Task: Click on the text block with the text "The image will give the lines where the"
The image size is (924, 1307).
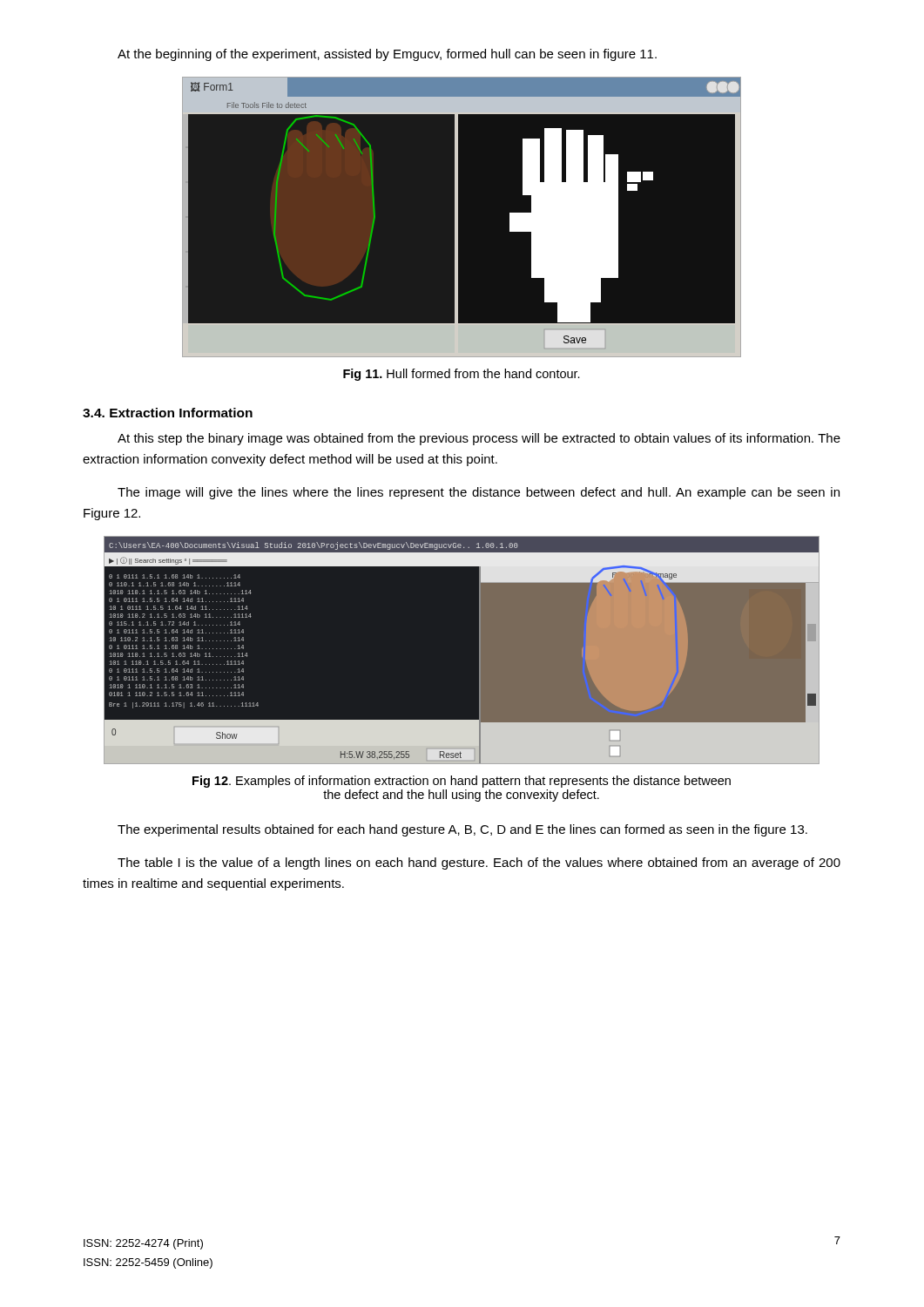Action: point(462,502)
